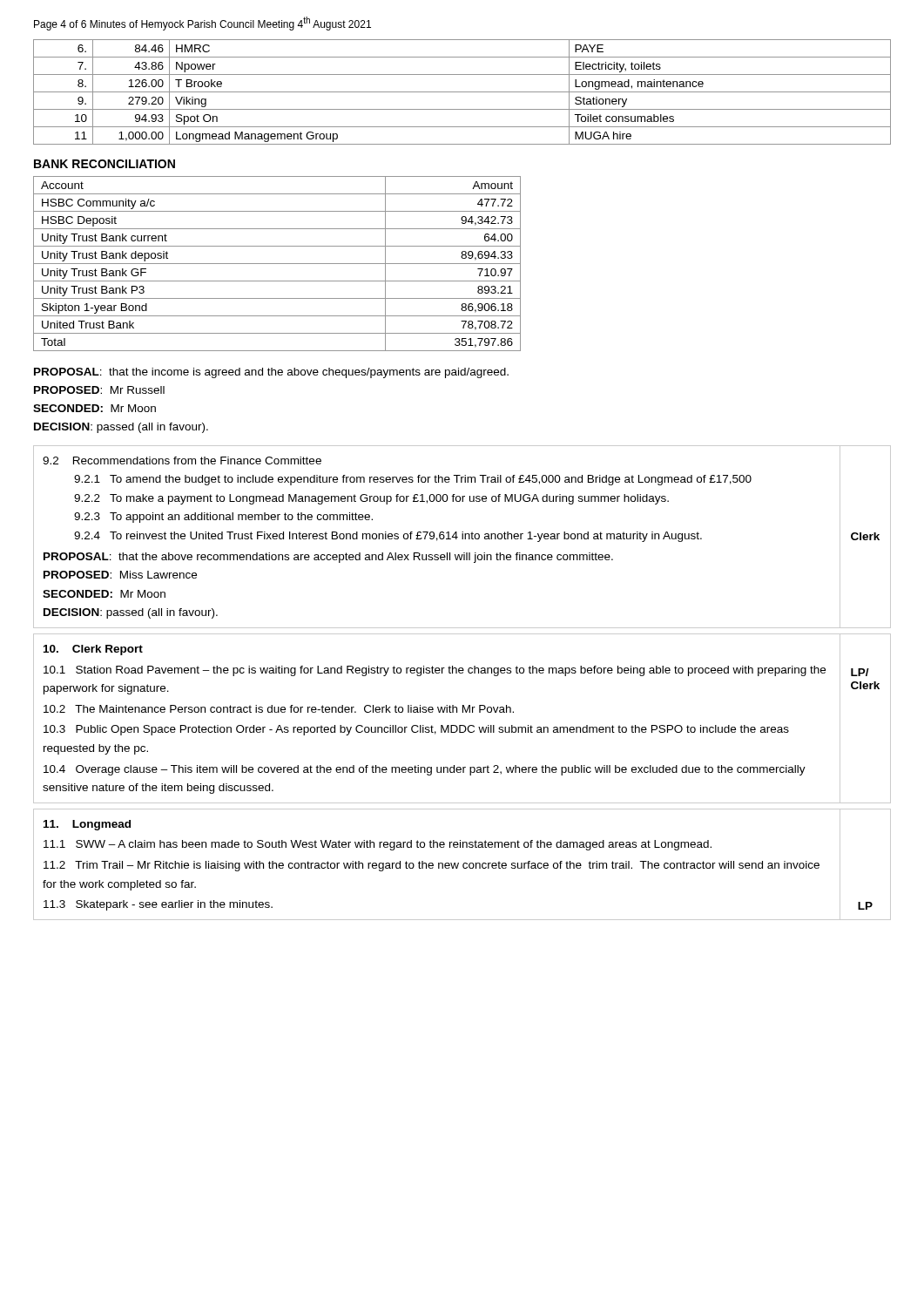Select the text starting "PROPOSAL: that the"
The width and height of the screenshot is (924, 1307).
pos(271,373)
